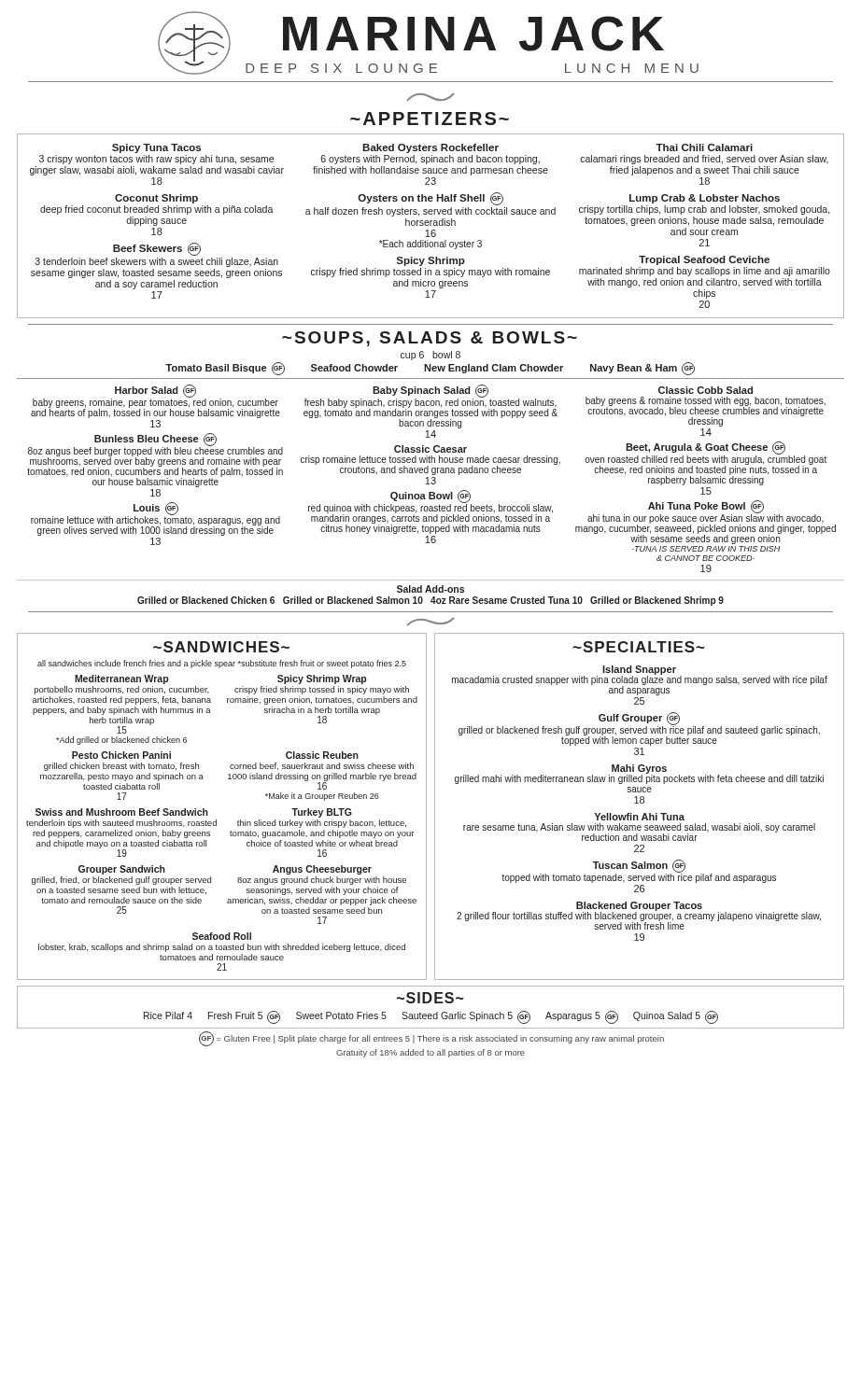The height and width of the screenshot is (1400, 861).
Task: Click the passage that begins "Classic Reuben corned beef, sauerkraut and swiss cheese"
Action: click(322, 775)
